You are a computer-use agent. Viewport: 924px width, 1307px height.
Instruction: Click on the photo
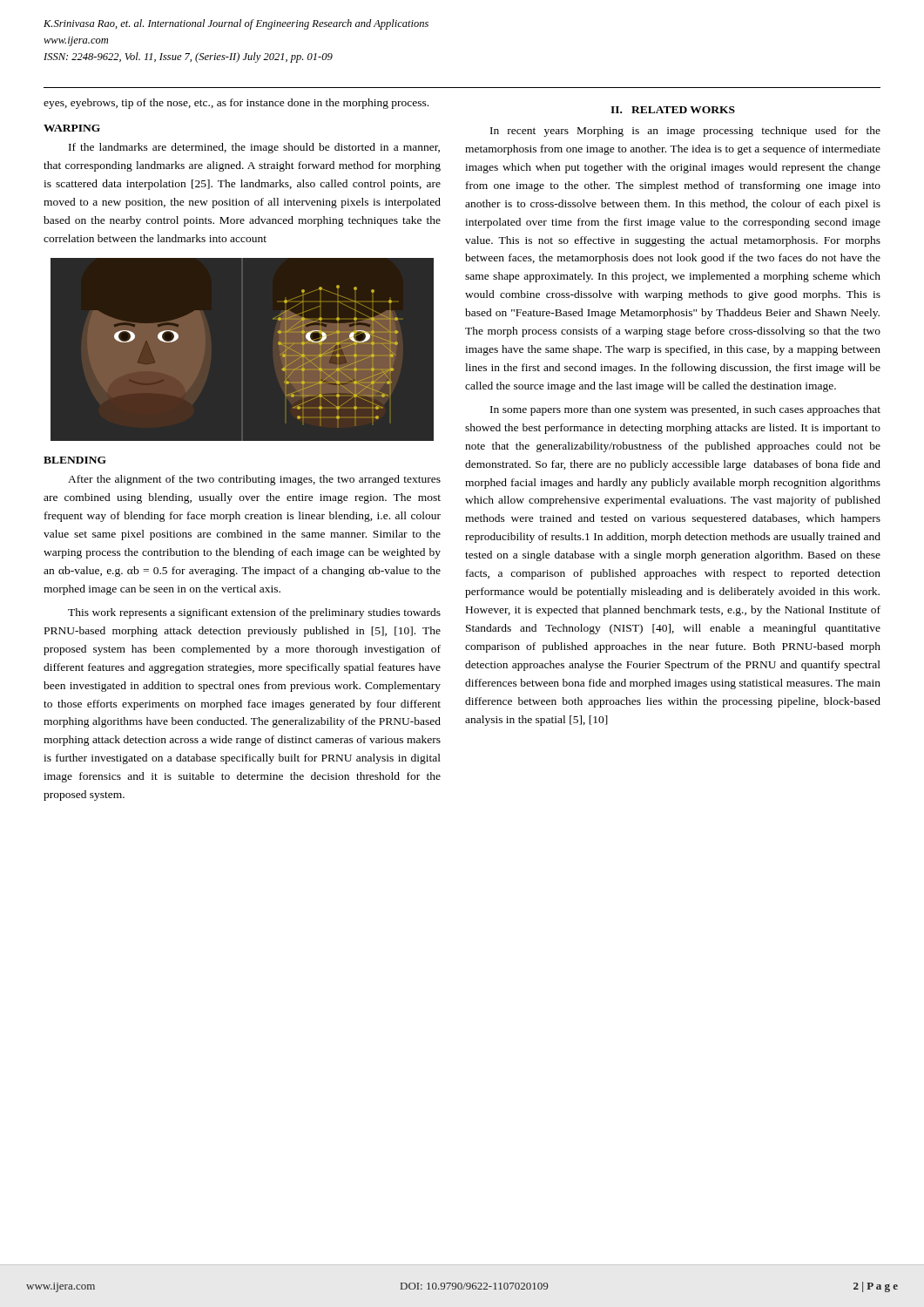point(242,352)
